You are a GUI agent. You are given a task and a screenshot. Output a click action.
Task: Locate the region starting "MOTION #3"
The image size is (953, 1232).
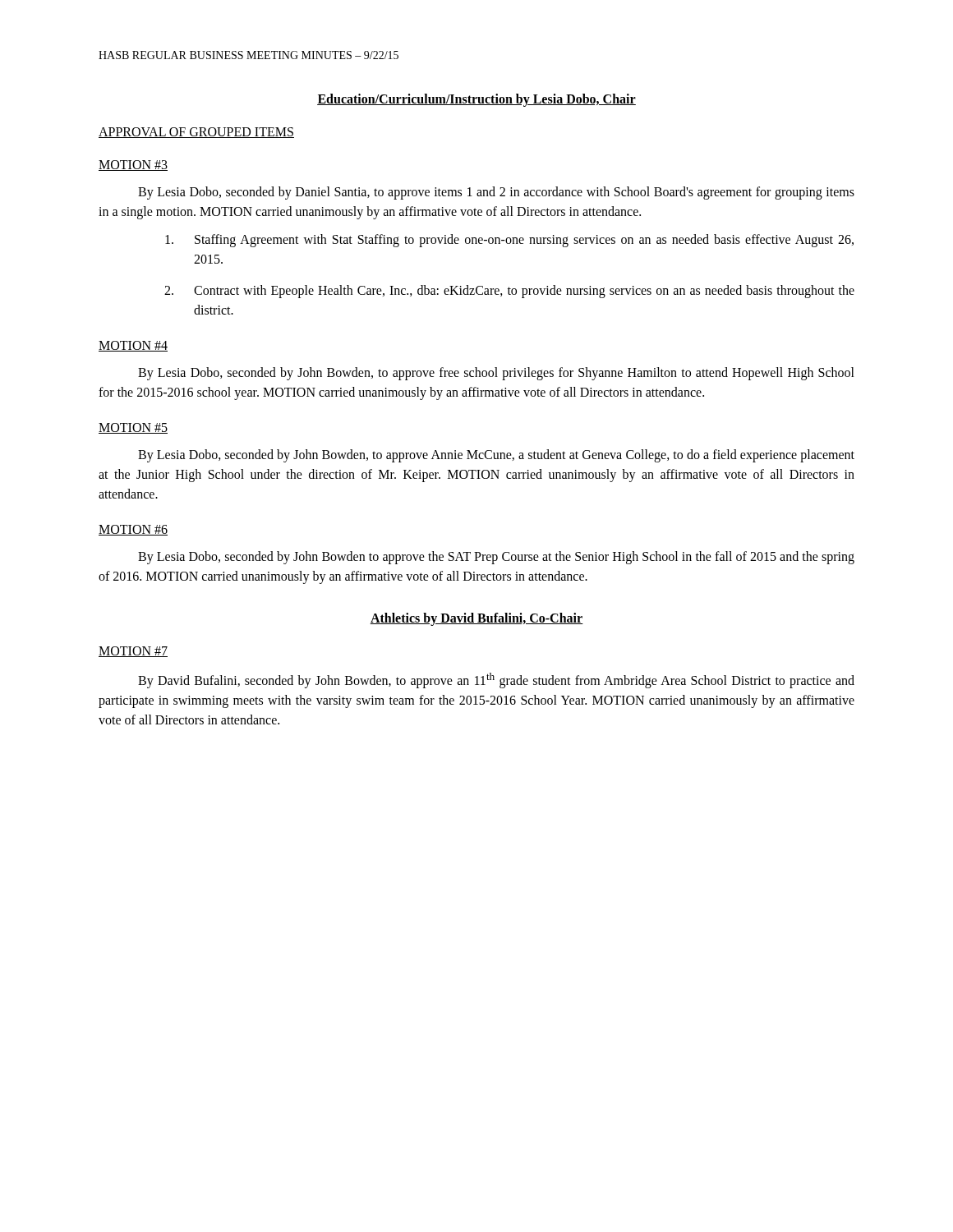click(133, 165)
